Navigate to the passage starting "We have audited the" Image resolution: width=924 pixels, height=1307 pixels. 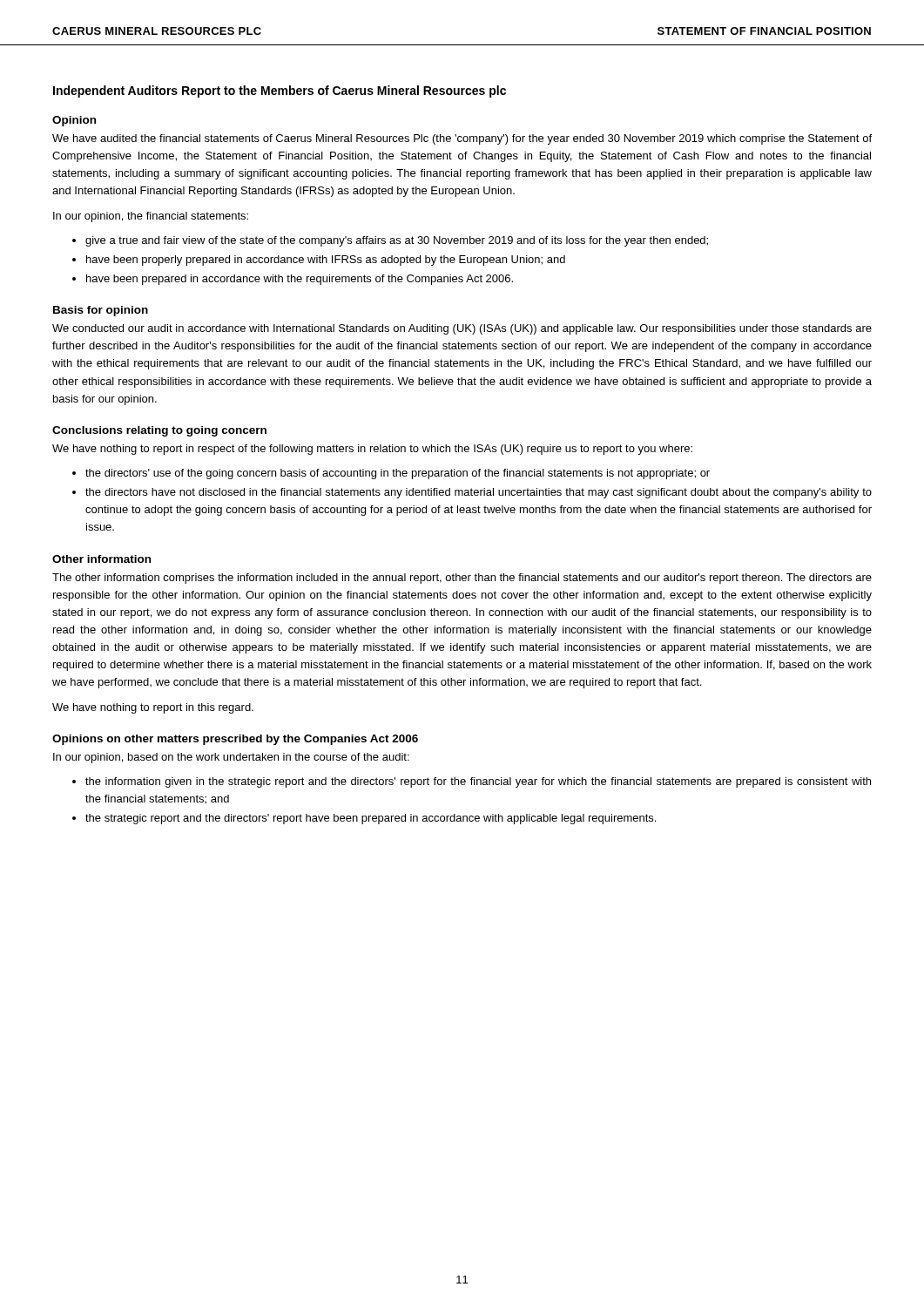click(x=462, y=164)
